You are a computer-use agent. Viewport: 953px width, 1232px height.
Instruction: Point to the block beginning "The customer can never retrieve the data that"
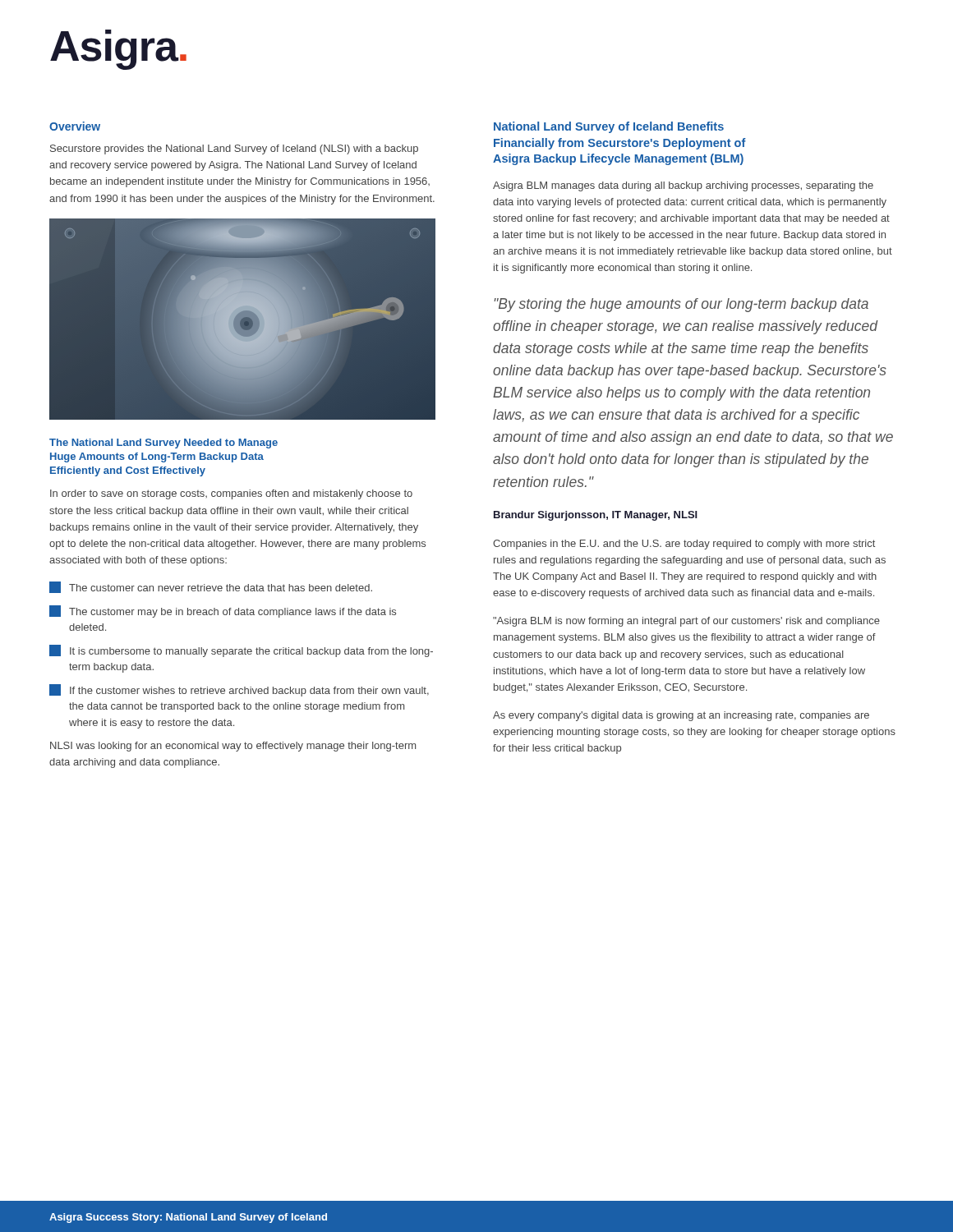[x=242, y=588]
